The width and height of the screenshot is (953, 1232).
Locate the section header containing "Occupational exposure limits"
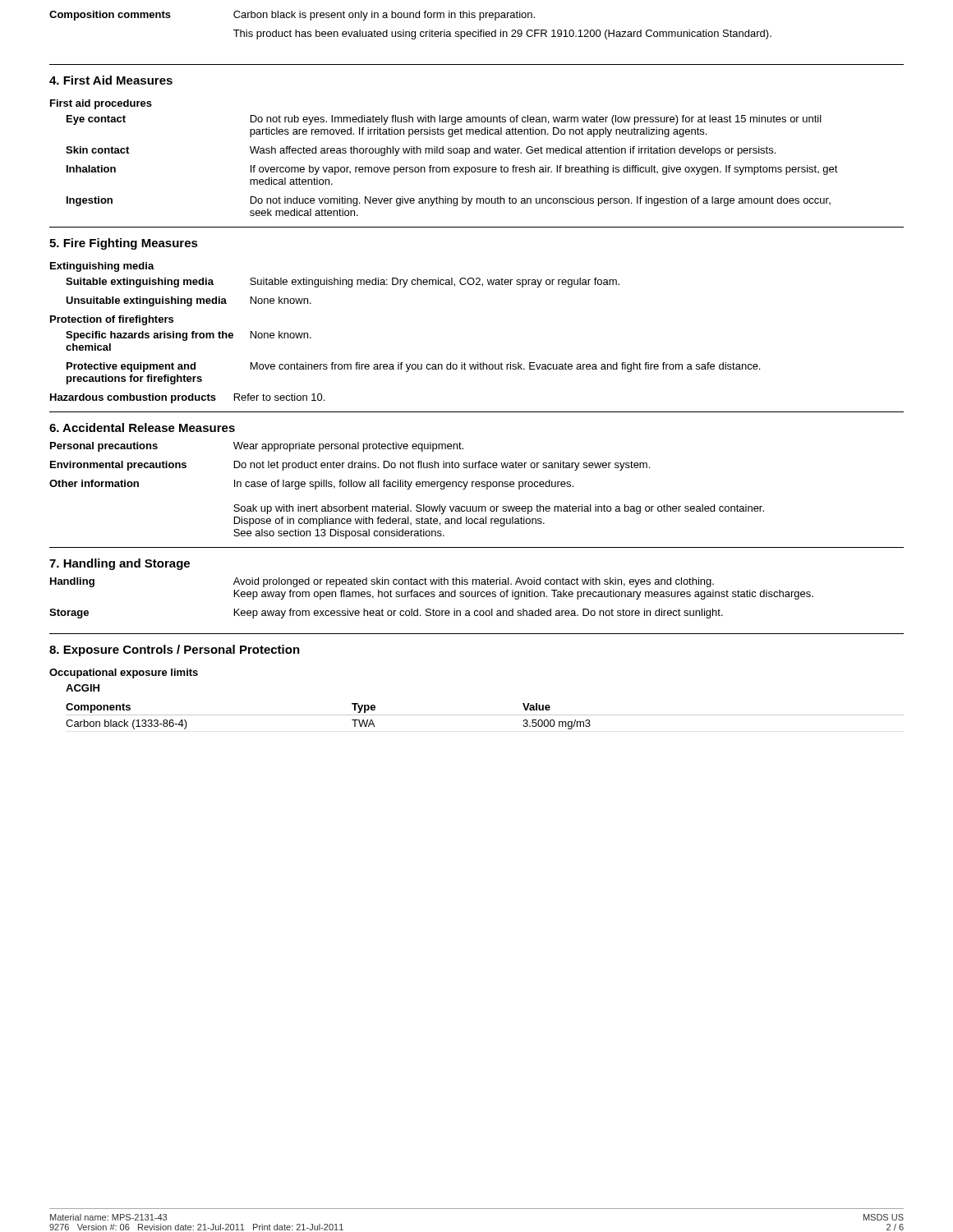124,673
